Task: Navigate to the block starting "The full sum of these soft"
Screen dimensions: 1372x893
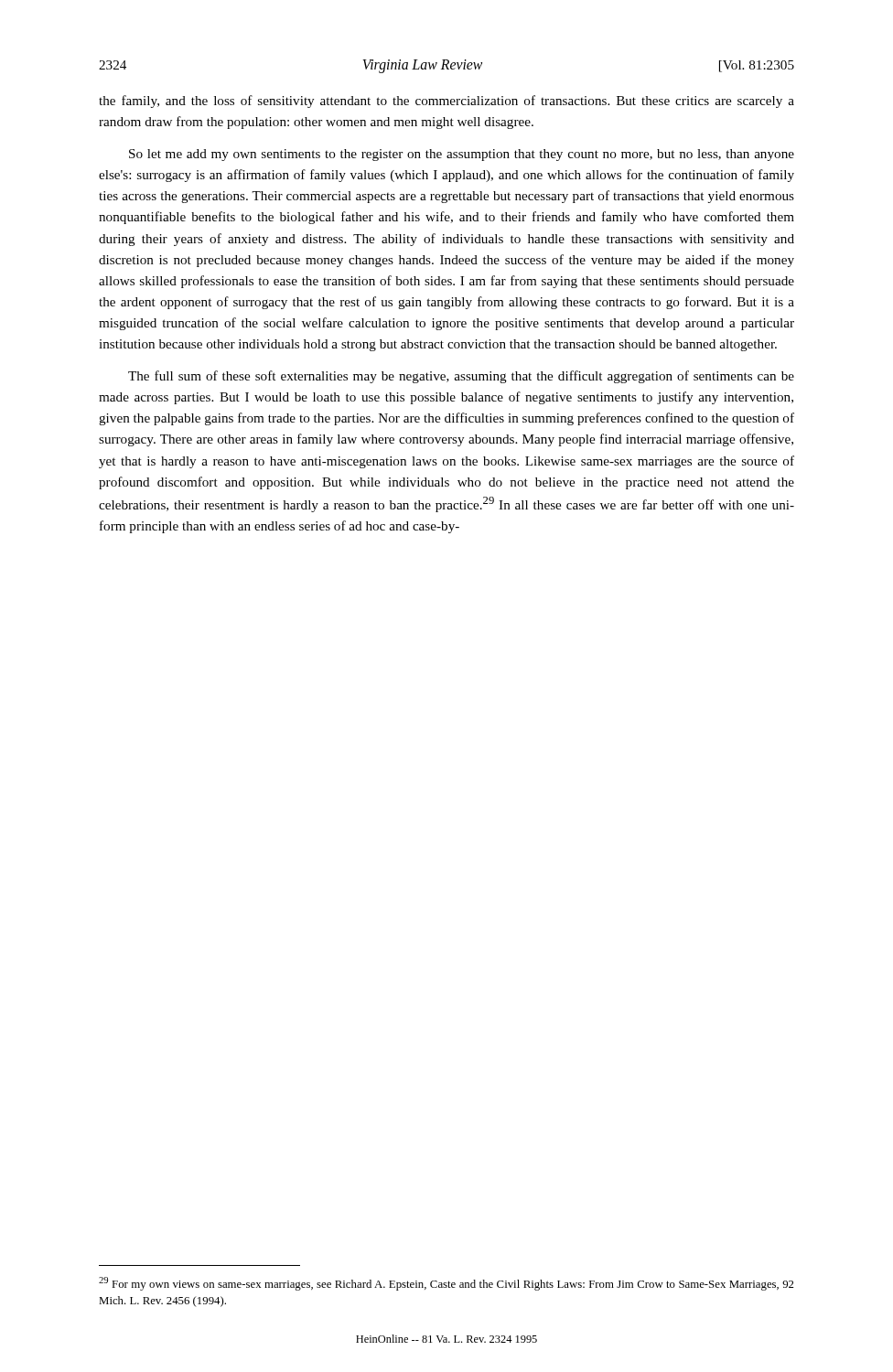Action: (446, 450)
